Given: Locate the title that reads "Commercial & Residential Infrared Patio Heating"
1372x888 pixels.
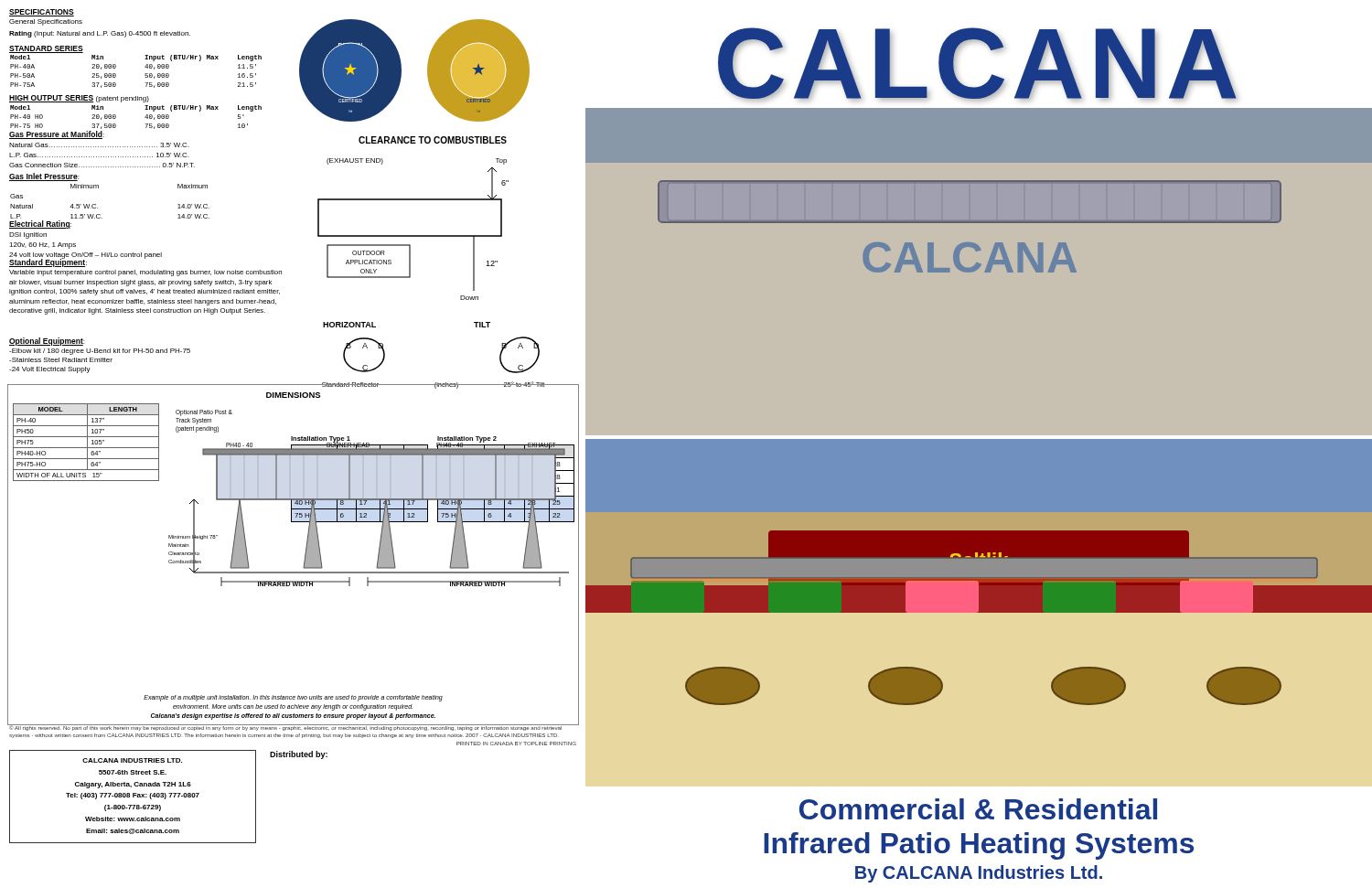Looking at the screenshot, I should [x=979, y=838].
